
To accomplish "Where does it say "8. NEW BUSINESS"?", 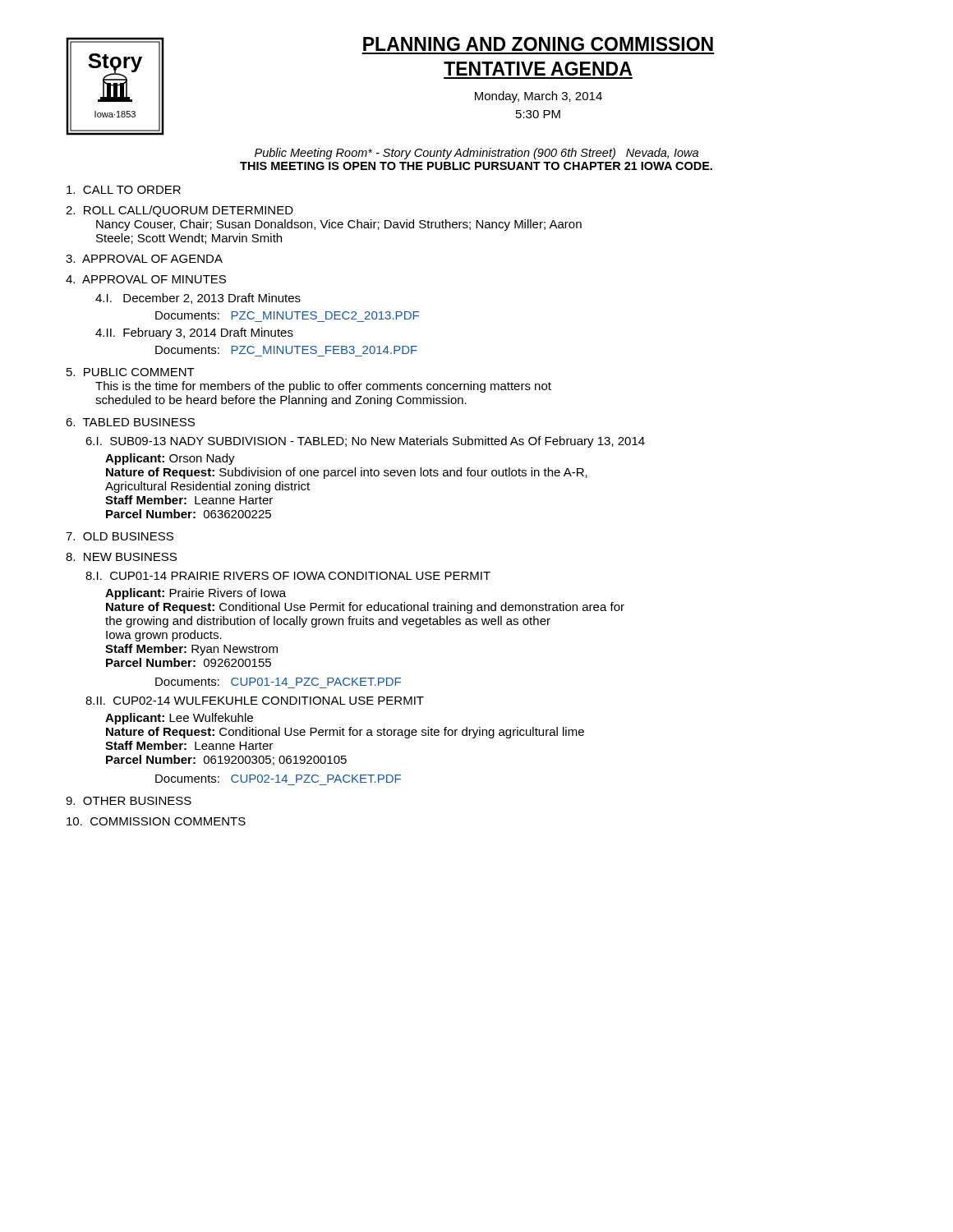I will click(122, 556).
